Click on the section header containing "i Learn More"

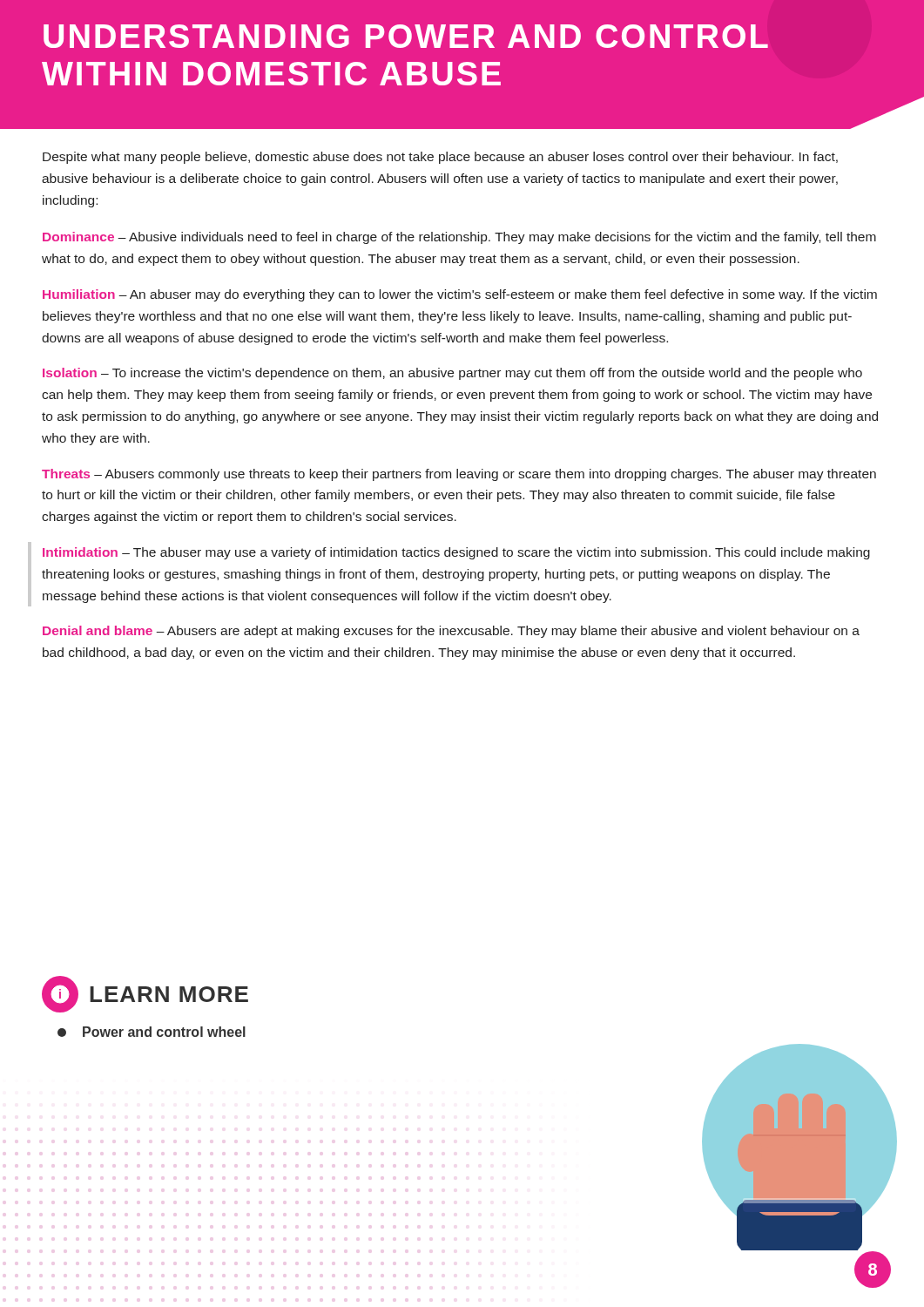click(146, 994)
